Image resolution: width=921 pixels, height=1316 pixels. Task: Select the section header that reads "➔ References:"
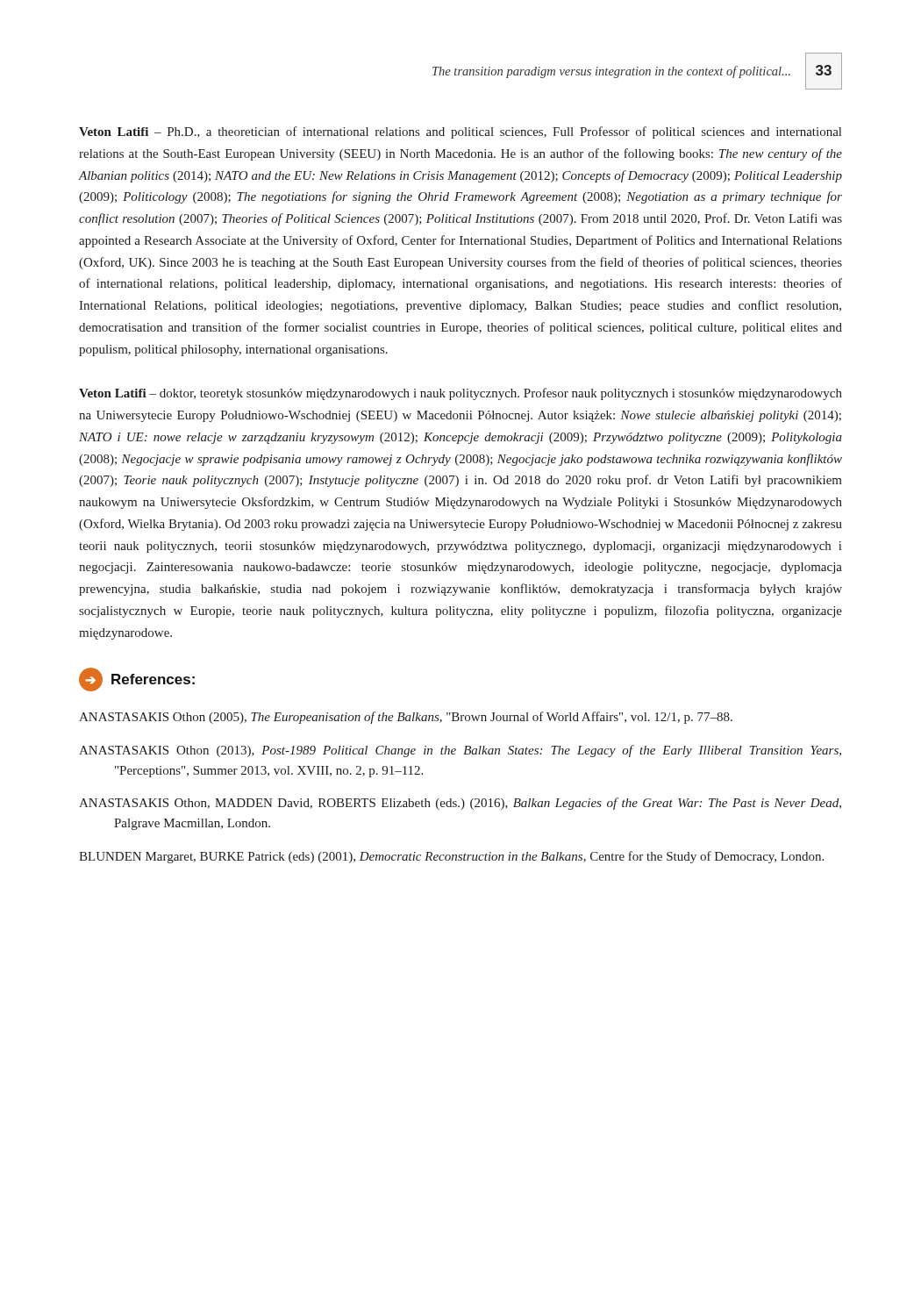click(x=137, y=680)
